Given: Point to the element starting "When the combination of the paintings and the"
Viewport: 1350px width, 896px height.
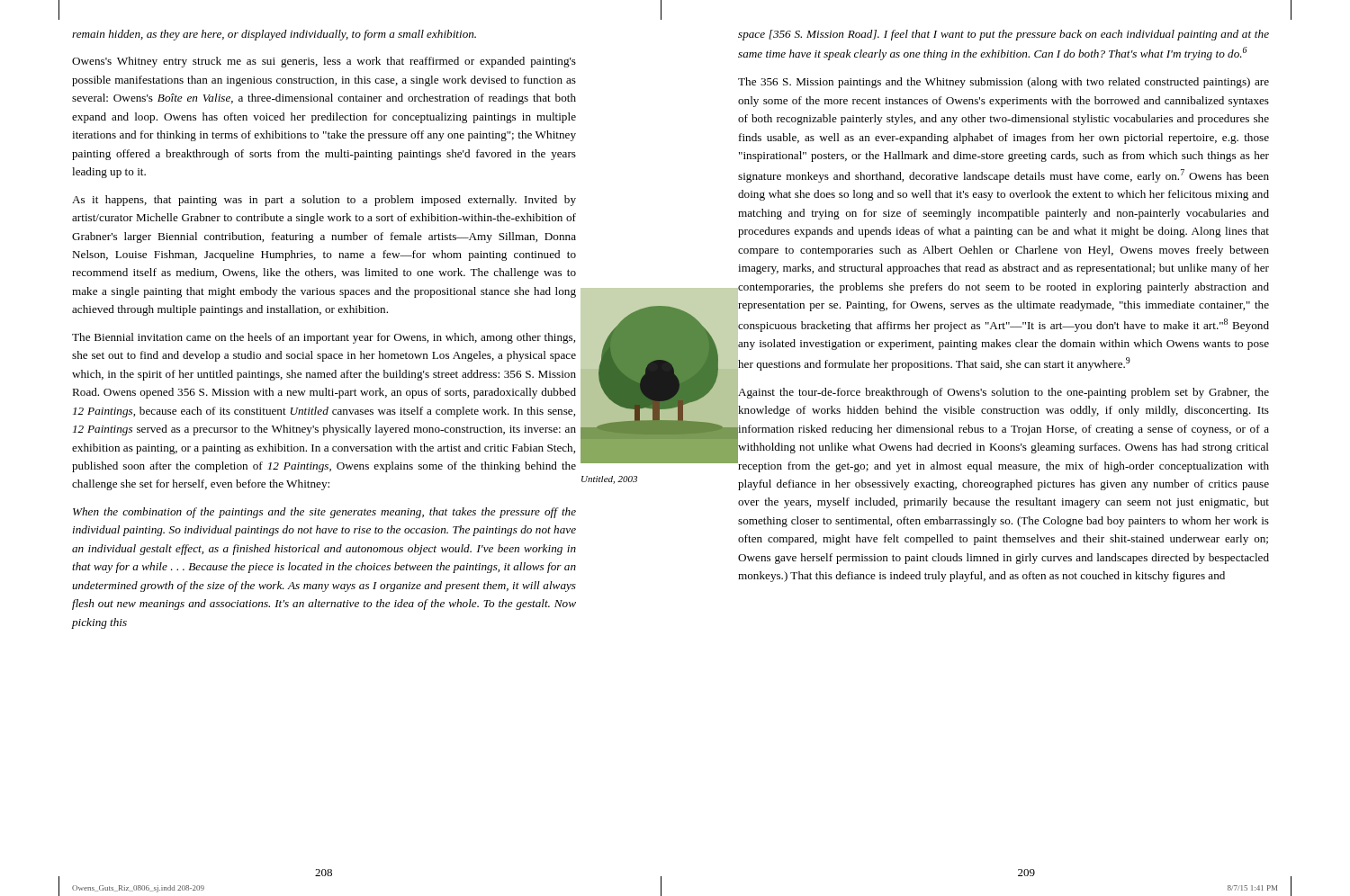Looking at the screenshot, I should coord(324,567).
